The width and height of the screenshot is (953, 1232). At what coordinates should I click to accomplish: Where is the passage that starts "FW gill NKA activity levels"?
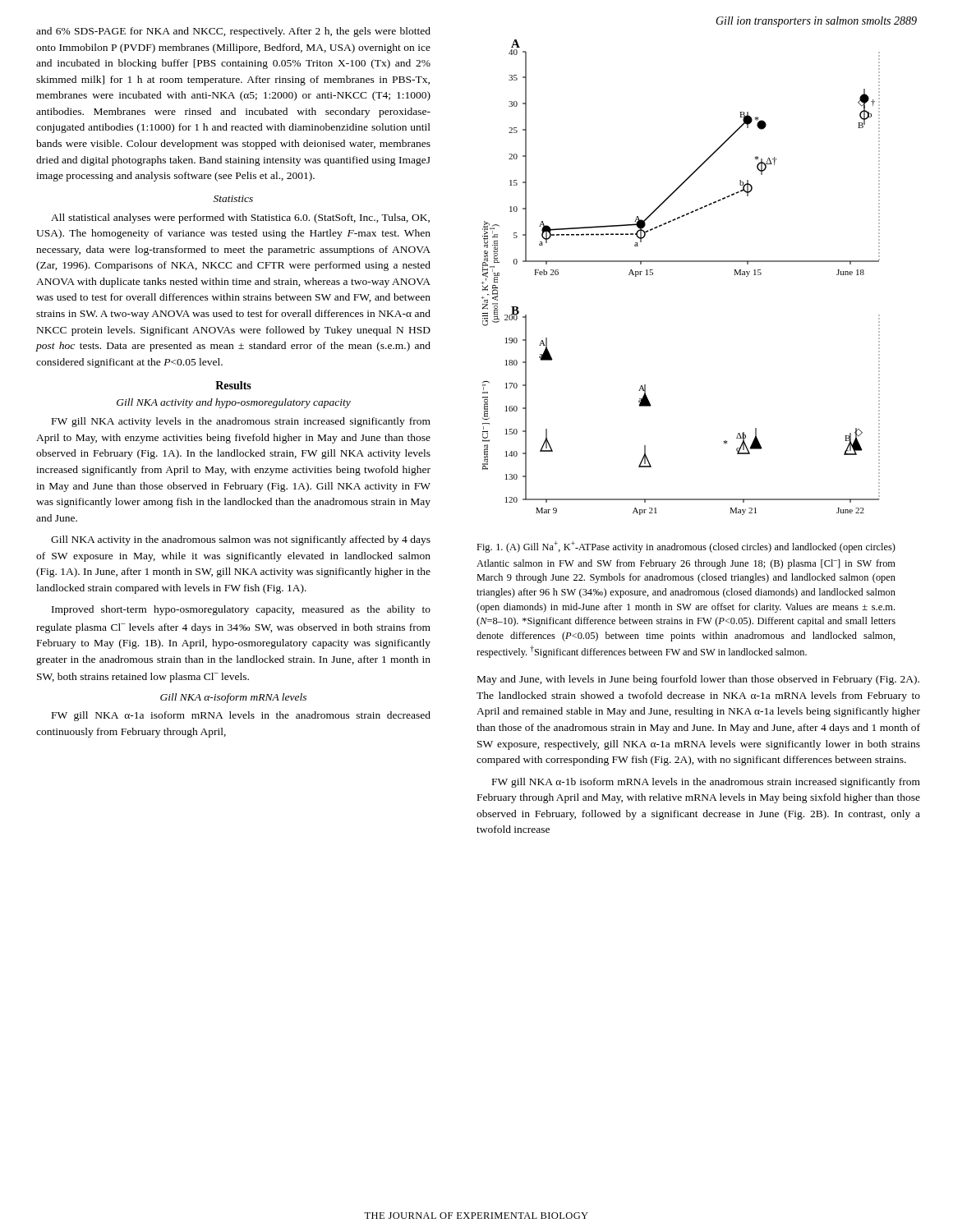tap(233, 549)
